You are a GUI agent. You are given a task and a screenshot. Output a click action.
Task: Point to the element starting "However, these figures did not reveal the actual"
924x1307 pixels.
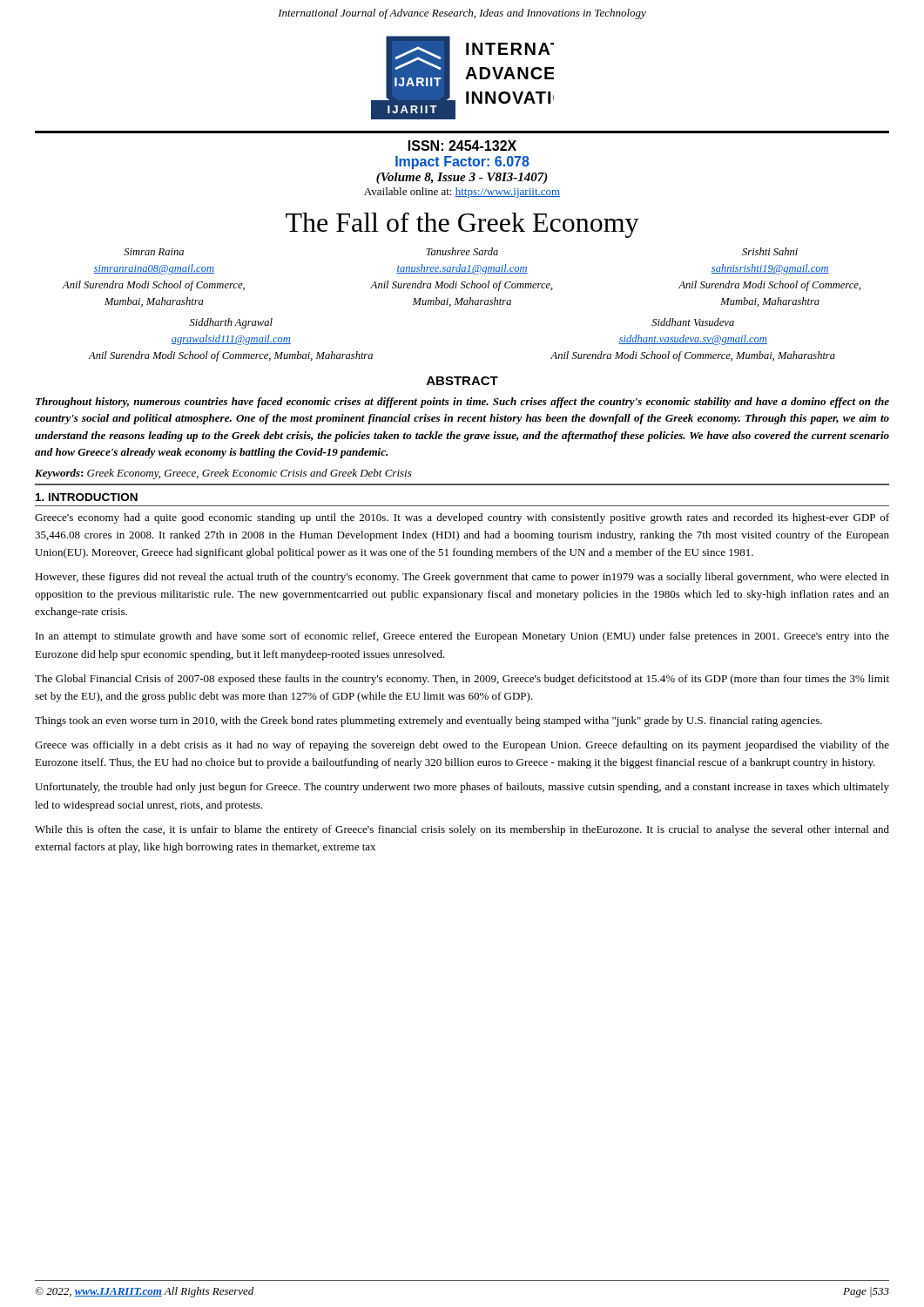[462, 594]
